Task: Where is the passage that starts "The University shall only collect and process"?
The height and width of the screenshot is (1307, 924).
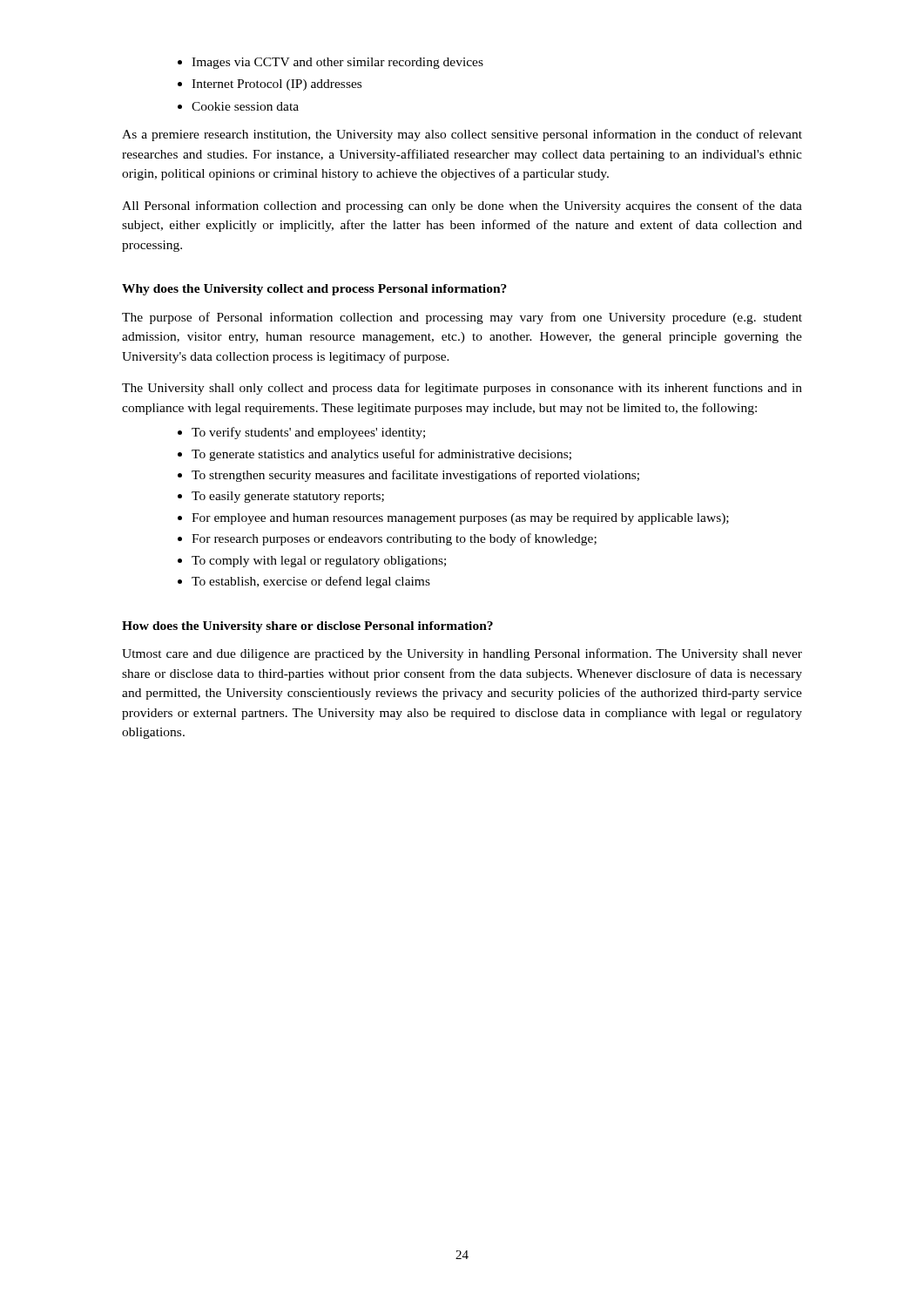Action: (462, 398)
